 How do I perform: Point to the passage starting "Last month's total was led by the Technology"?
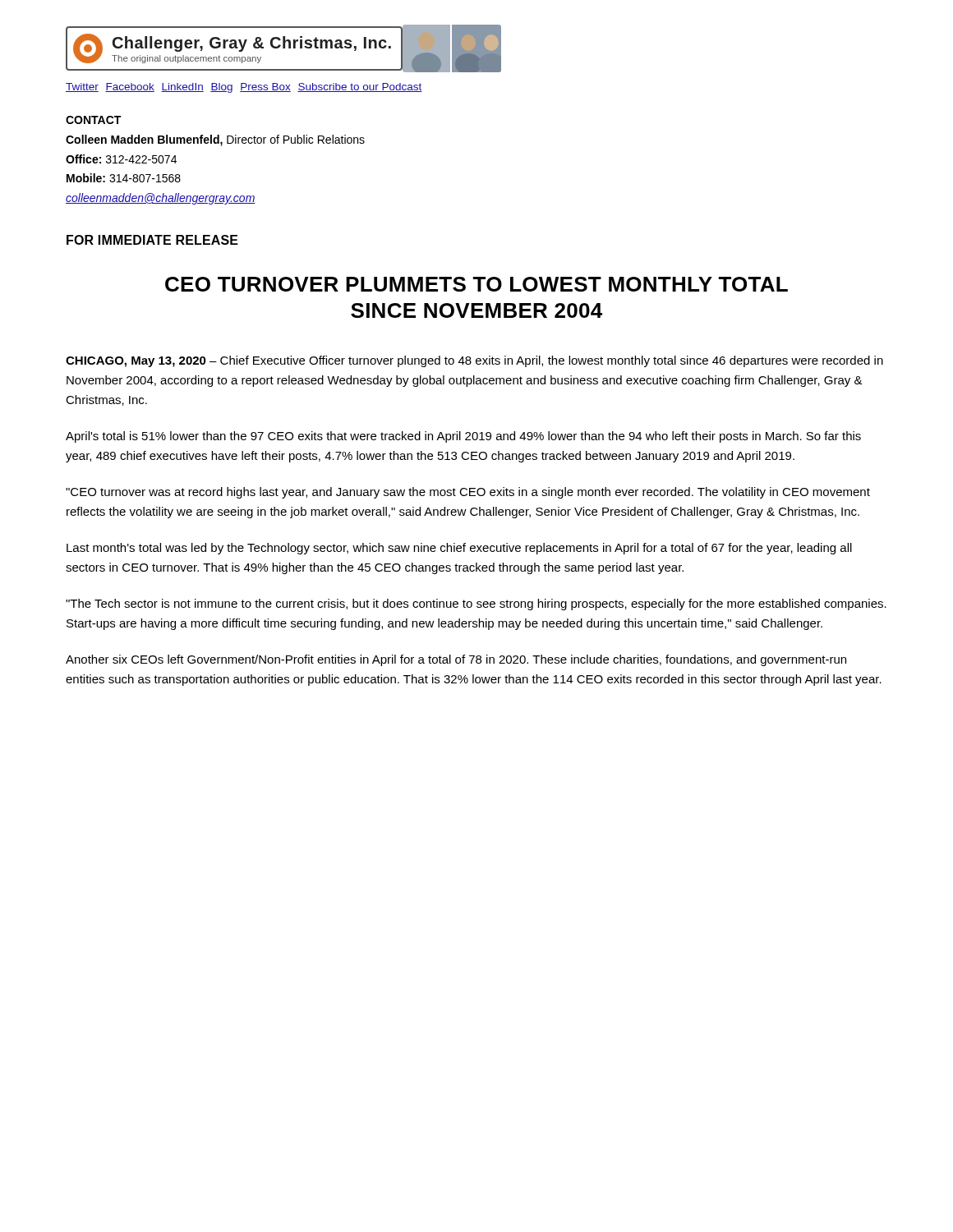(459, 557)
